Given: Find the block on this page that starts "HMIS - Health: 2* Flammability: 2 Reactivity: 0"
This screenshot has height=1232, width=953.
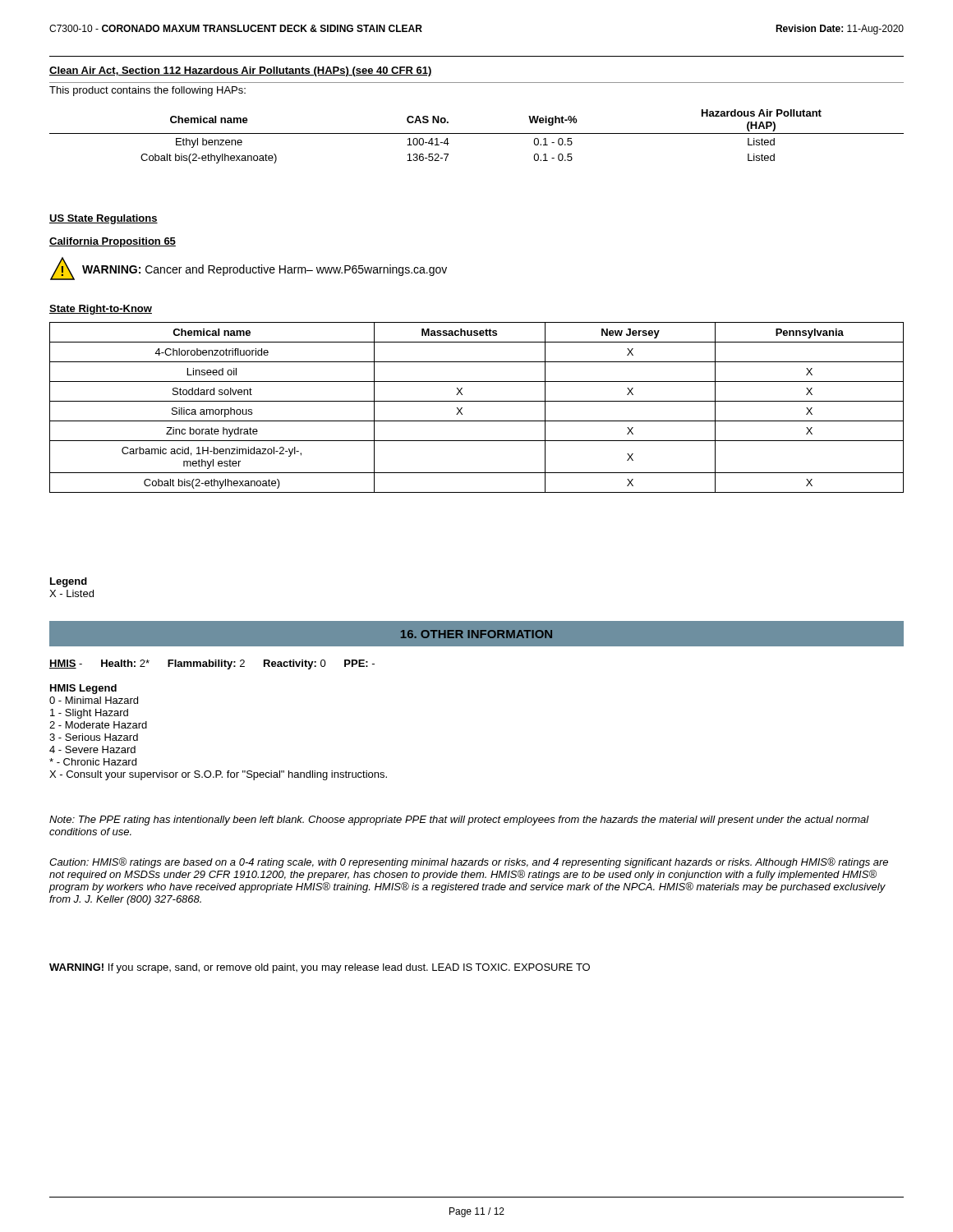Looking at the screenshot, I should pyautogui.click(x=212, y=663).
